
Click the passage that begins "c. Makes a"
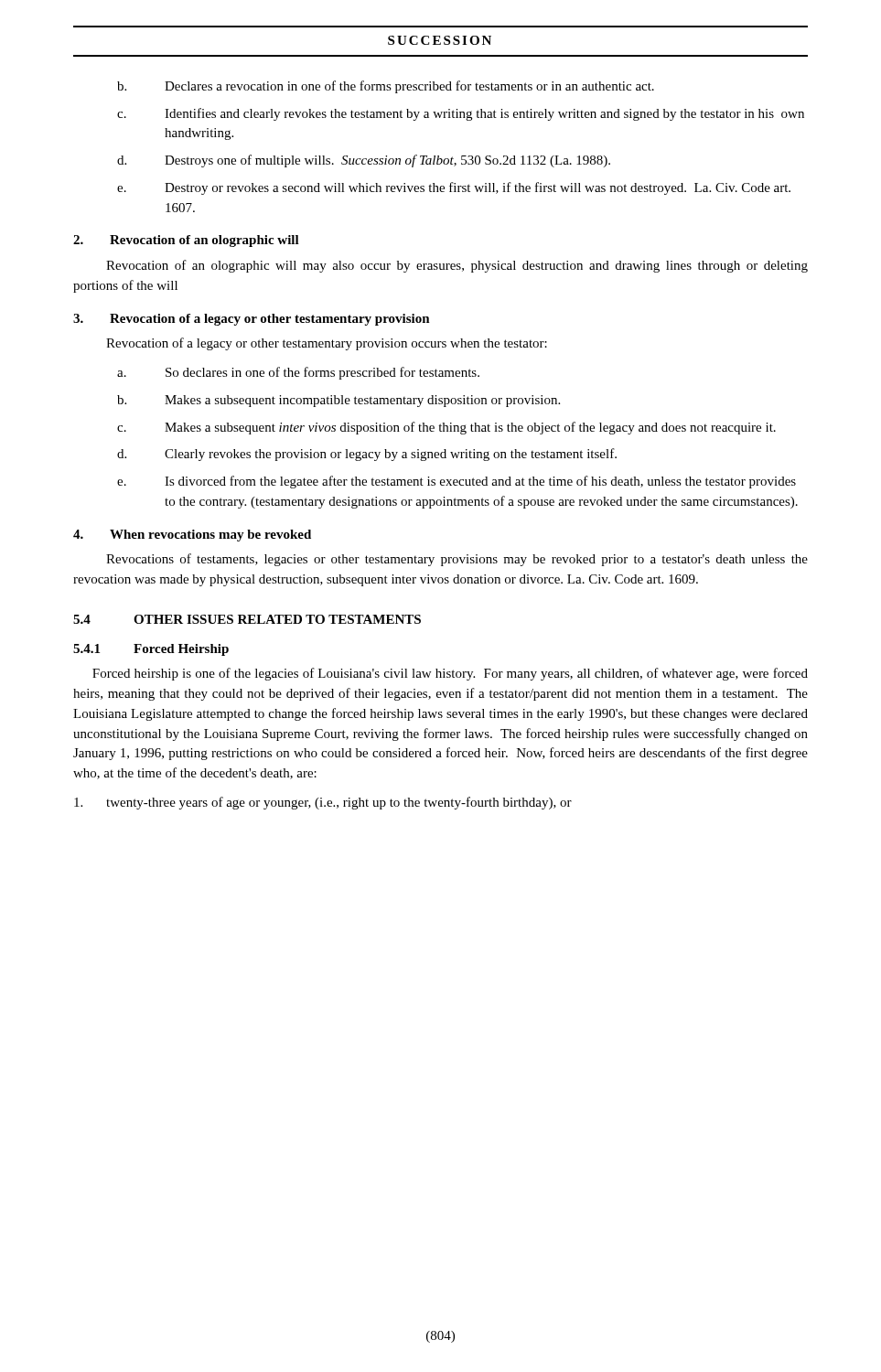click(440, 427)
